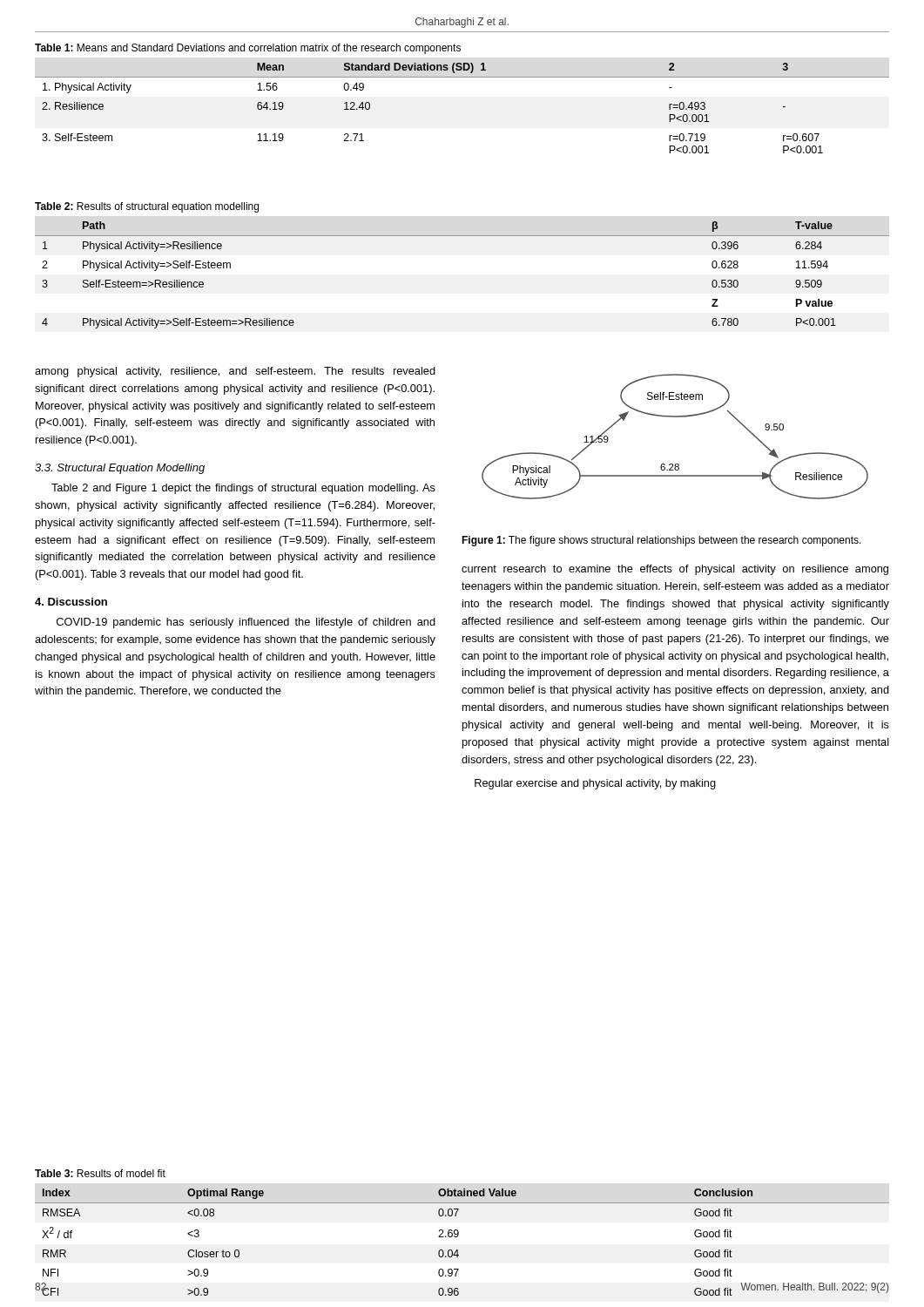Click on the region starting "Regular exercise and physical activity, by"
This screenshot has width=924, height=1307.
point(589,783)
